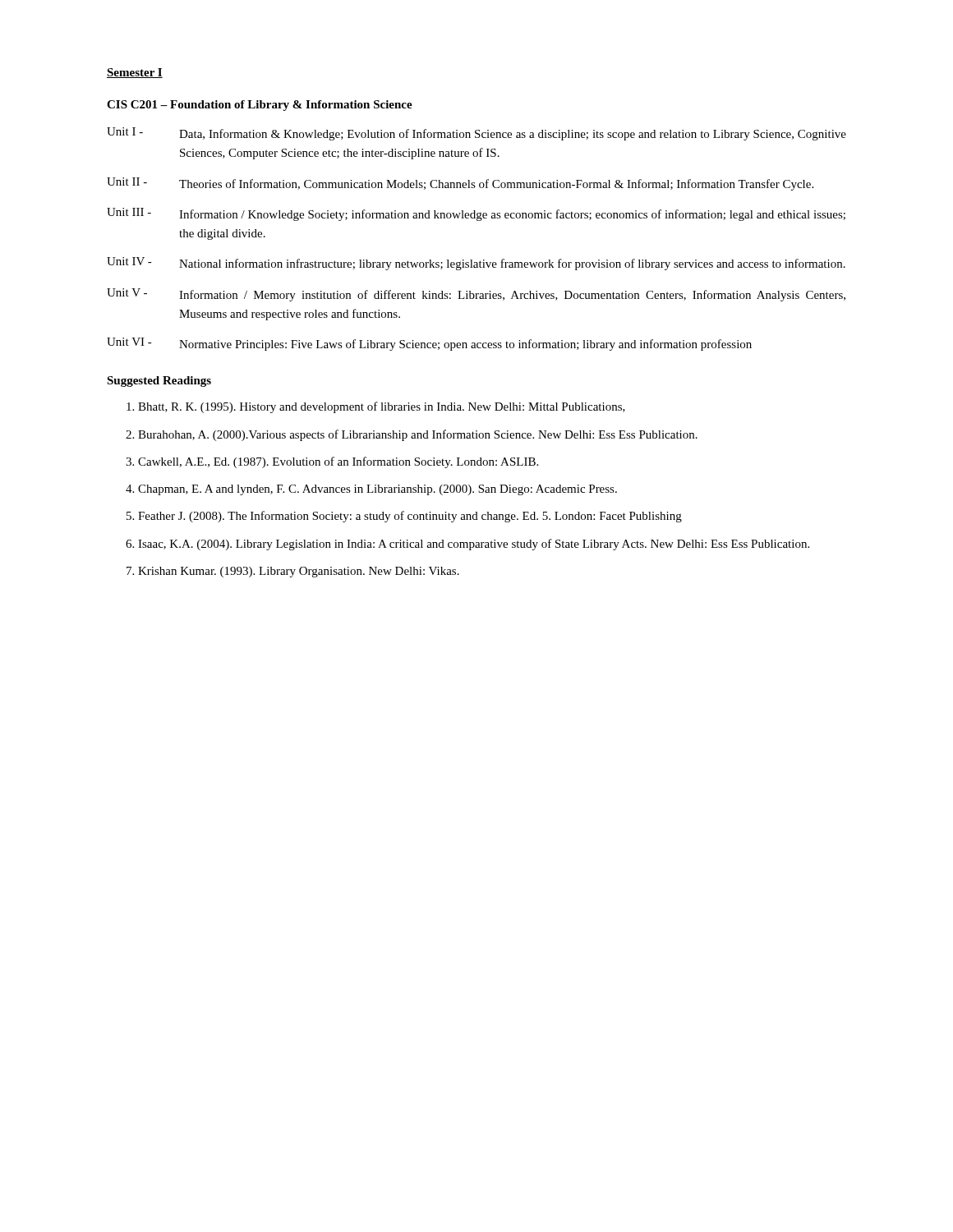Find the block on this page that starts "Unit I - Data, Information & Knowledge;"
Screen dimensions: 1232x953
point(476,144)
